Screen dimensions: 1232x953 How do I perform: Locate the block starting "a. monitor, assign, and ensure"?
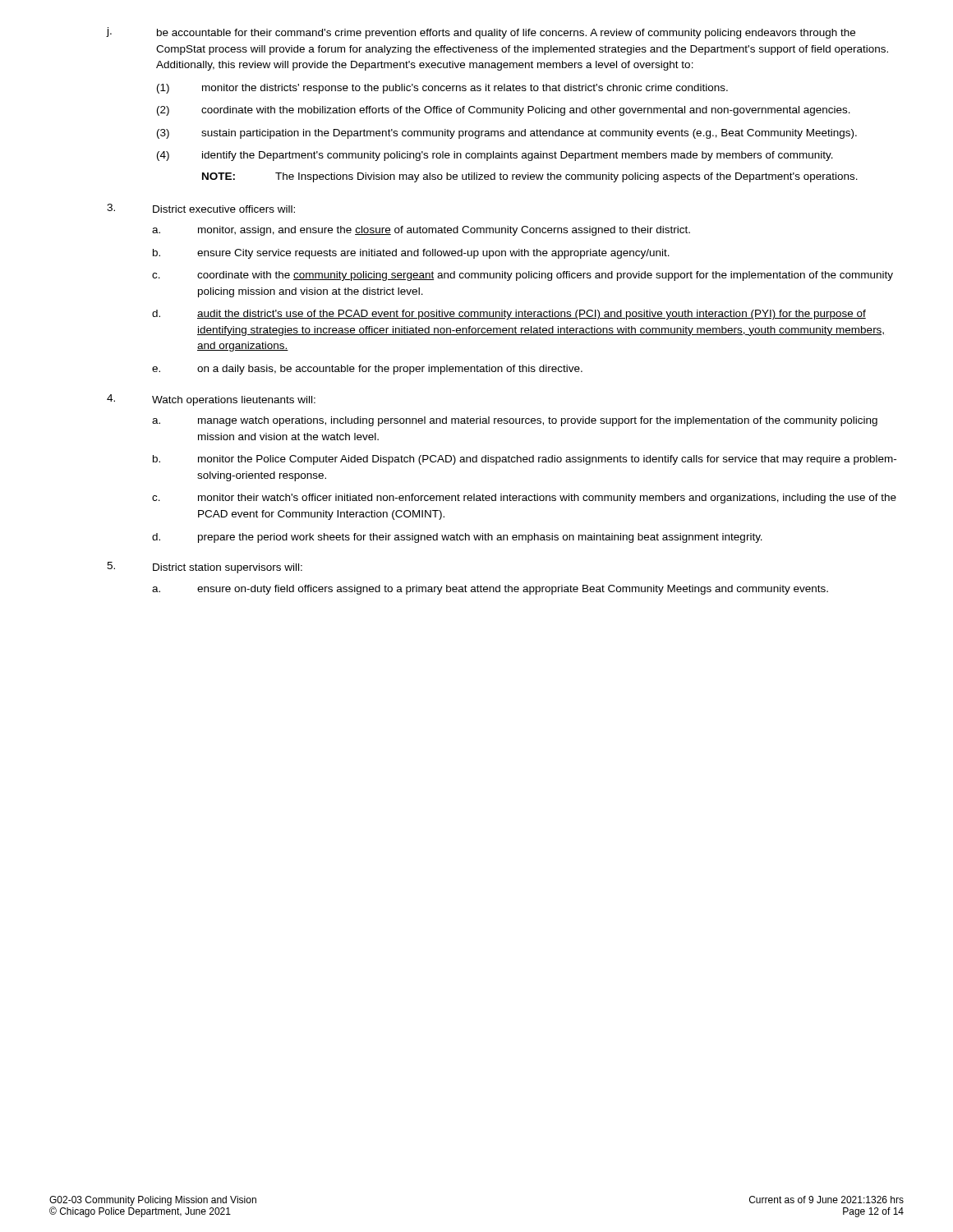(528, 230)
